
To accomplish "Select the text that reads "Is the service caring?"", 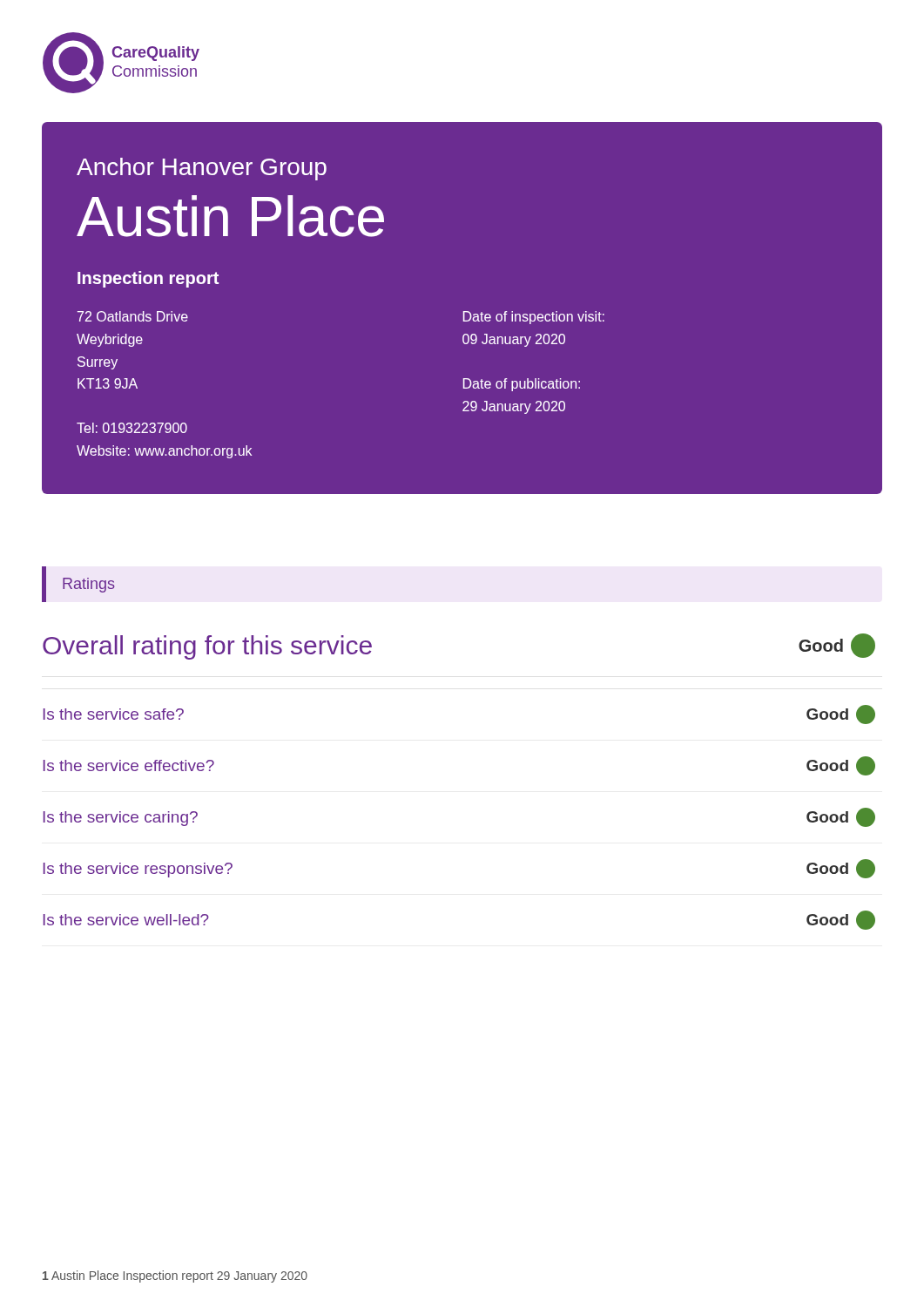I will 120,817.
